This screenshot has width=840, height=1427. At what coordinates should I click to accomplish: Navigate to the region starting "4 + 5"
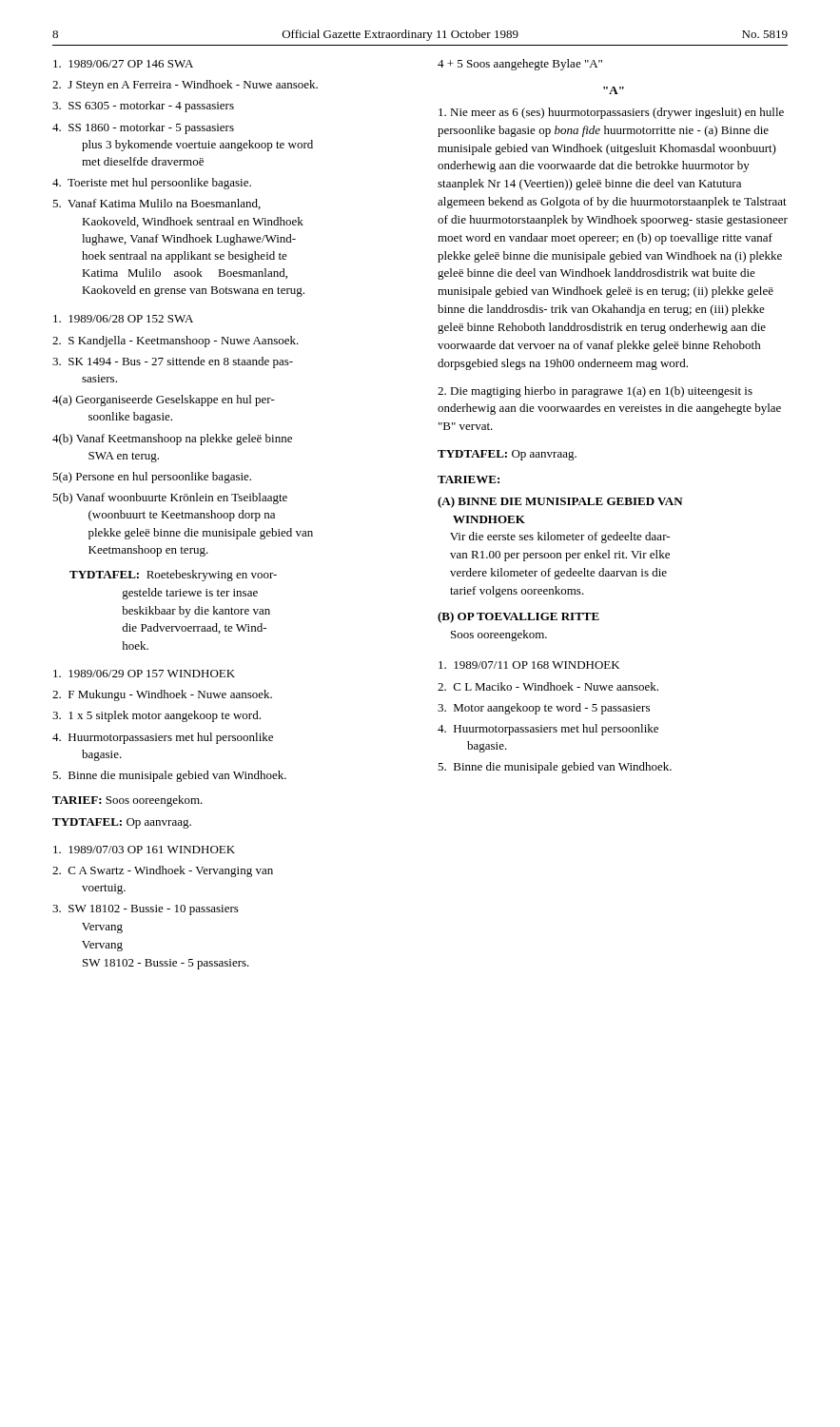[x=520, y=63]
